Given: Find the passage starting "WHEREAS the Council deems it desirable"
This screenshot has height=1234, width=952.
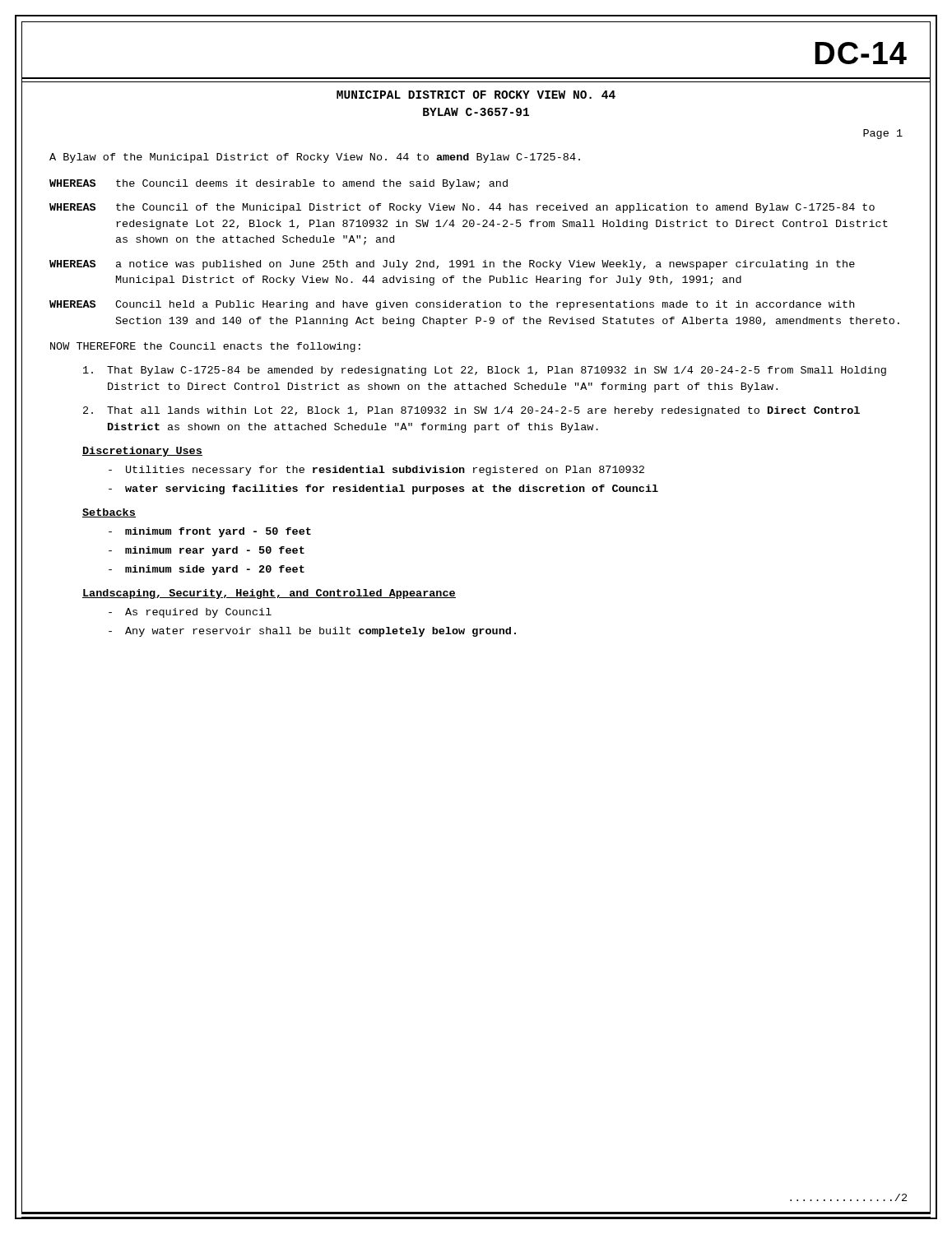Looking at the screenshot, I should [476, 184].
